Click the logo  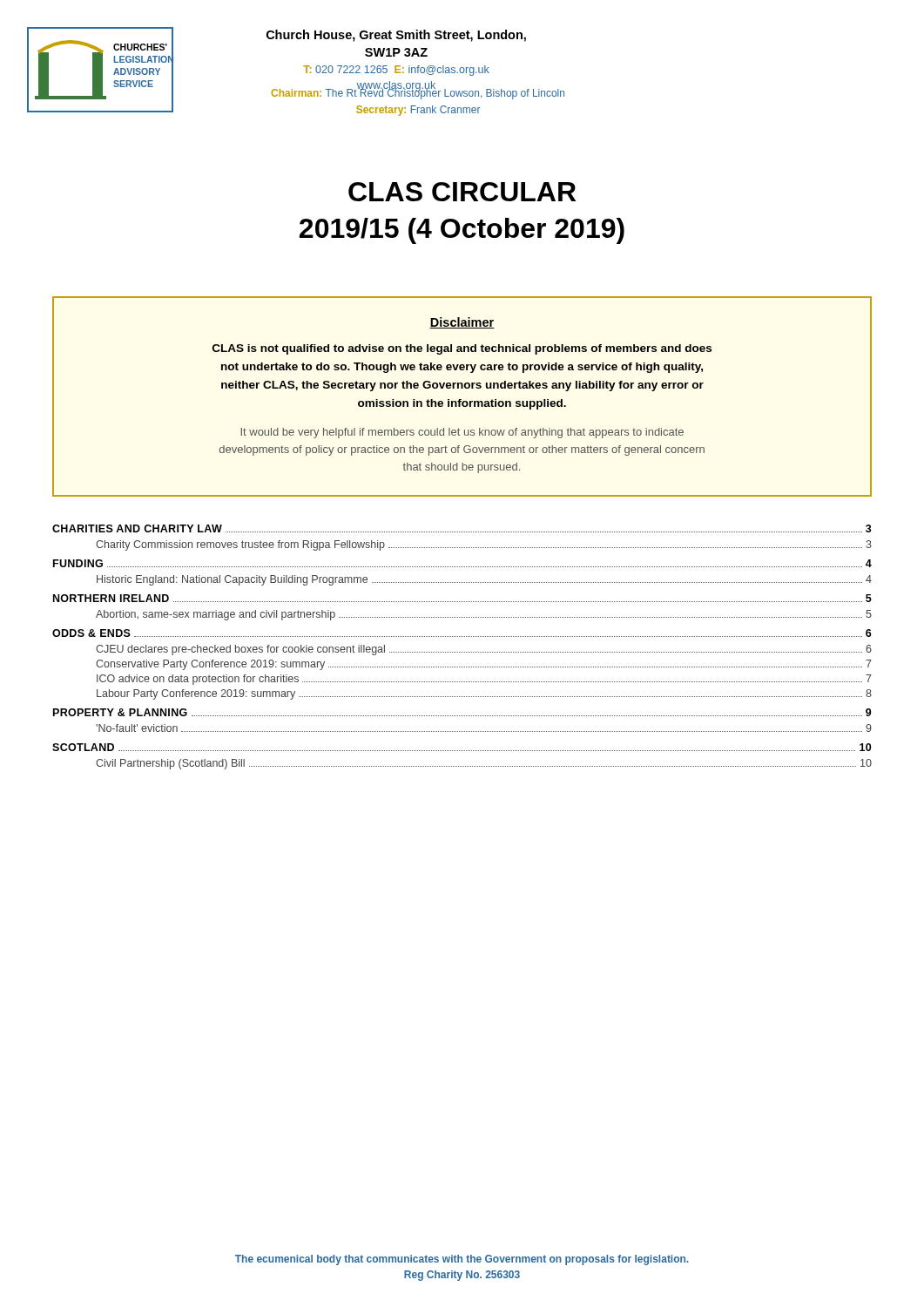(x=100, y=70)
